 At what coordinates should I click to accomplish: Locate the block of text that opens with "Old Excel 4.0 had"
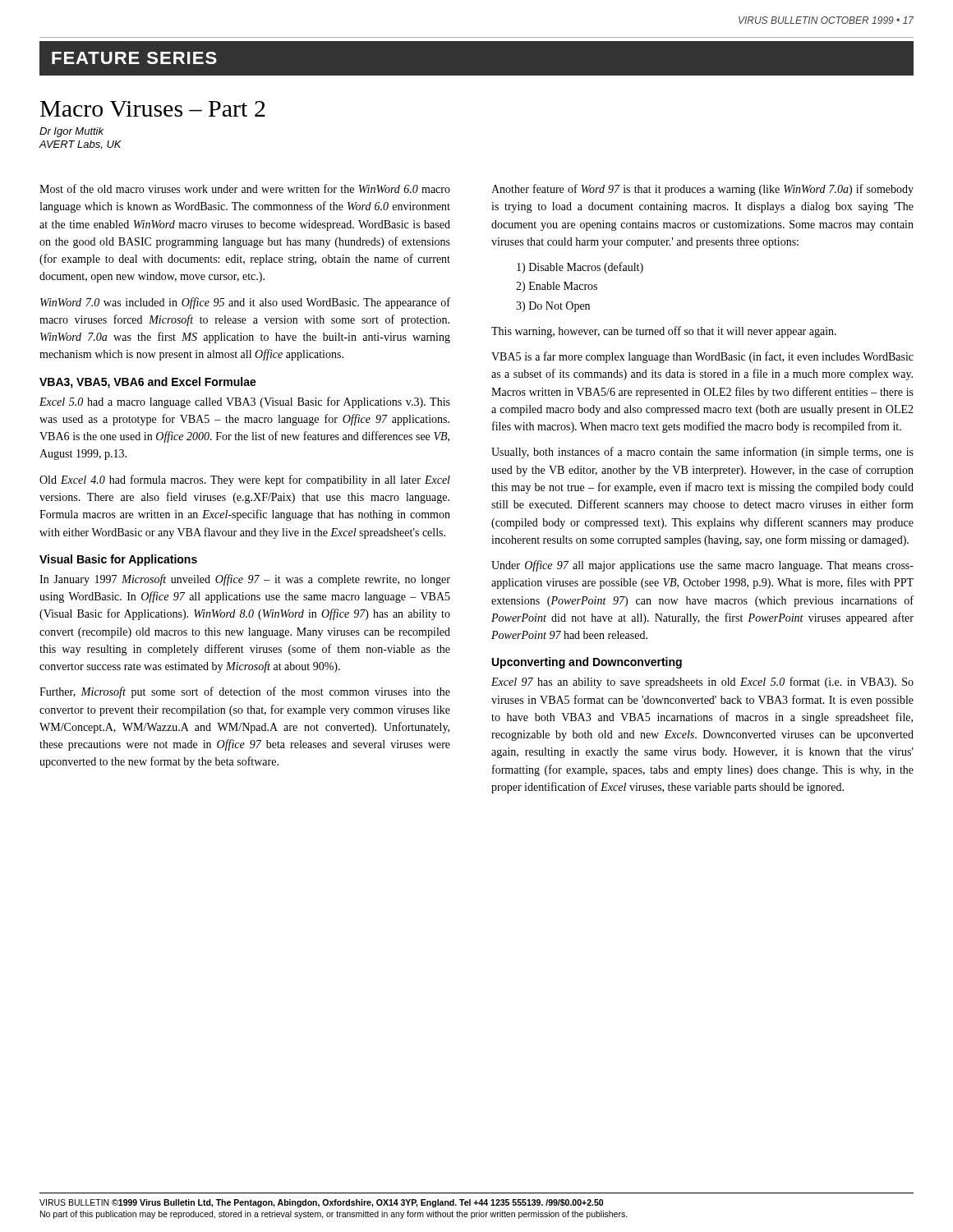(x=245, y=506)
